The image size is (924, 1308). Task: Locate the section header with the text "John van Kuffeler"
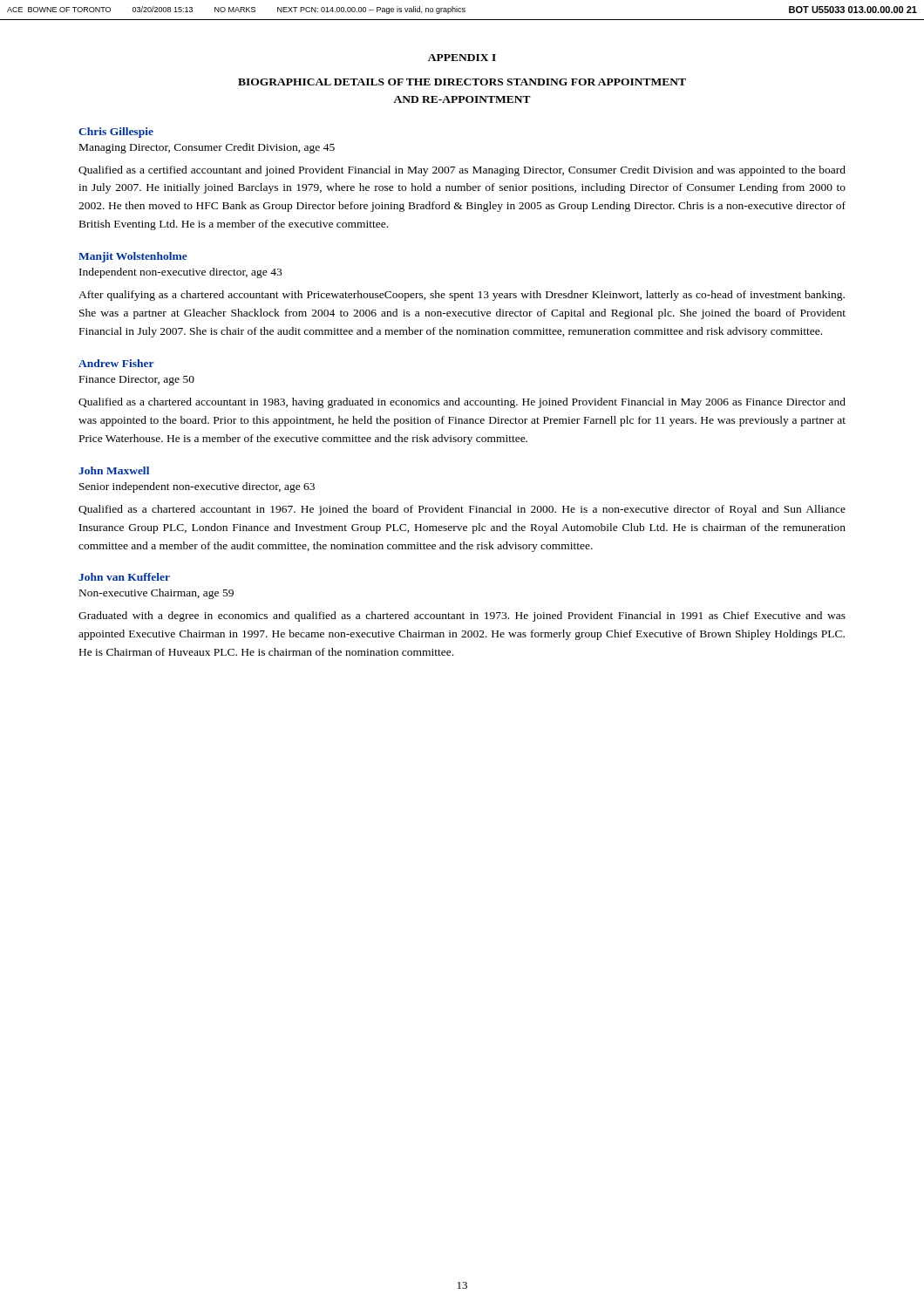(x=124, y=577)
